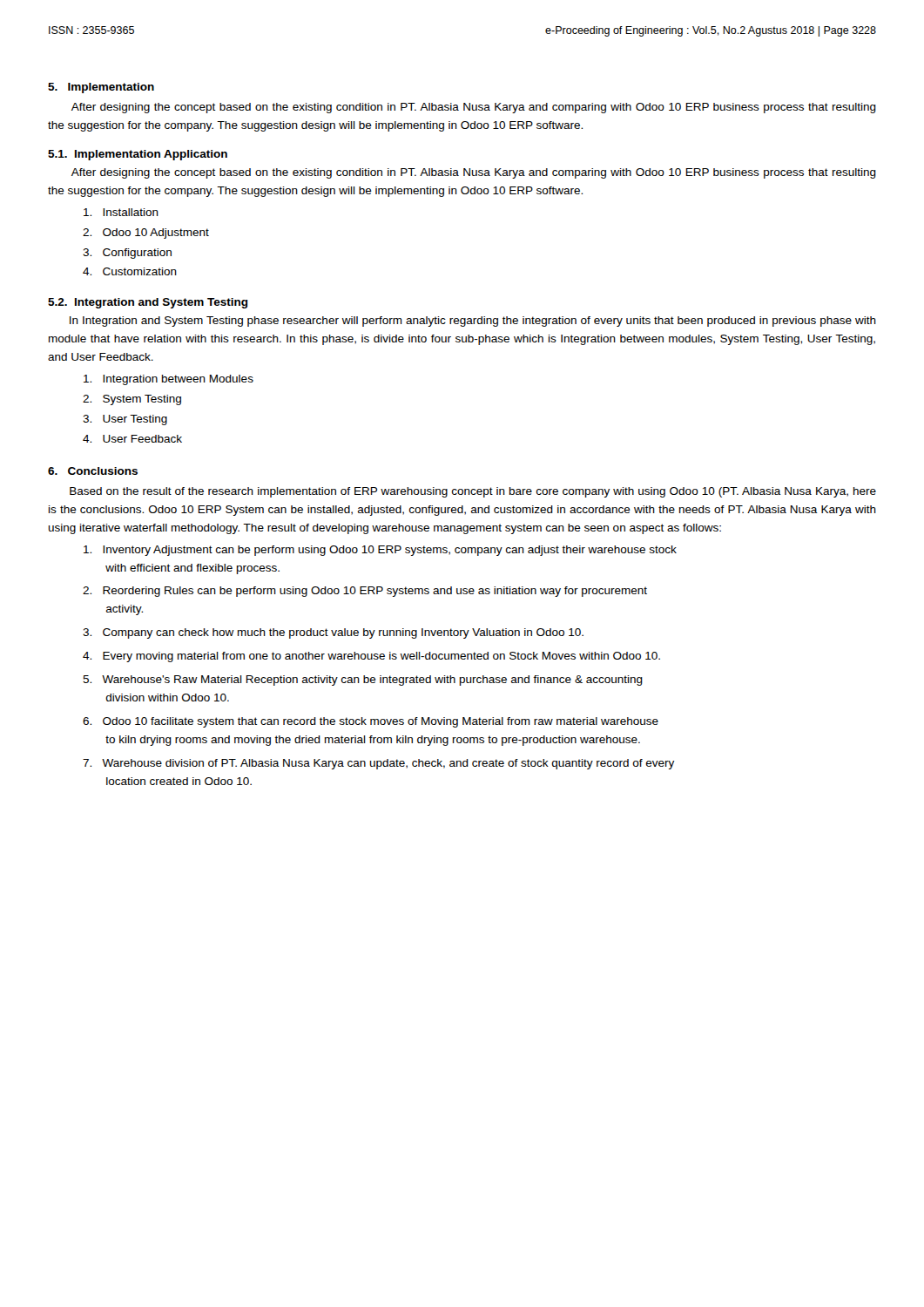Locate the text "2. Odoo 10 Adjustment"
This screenshot has width=924, height=1307.
[x=146, y=232]
